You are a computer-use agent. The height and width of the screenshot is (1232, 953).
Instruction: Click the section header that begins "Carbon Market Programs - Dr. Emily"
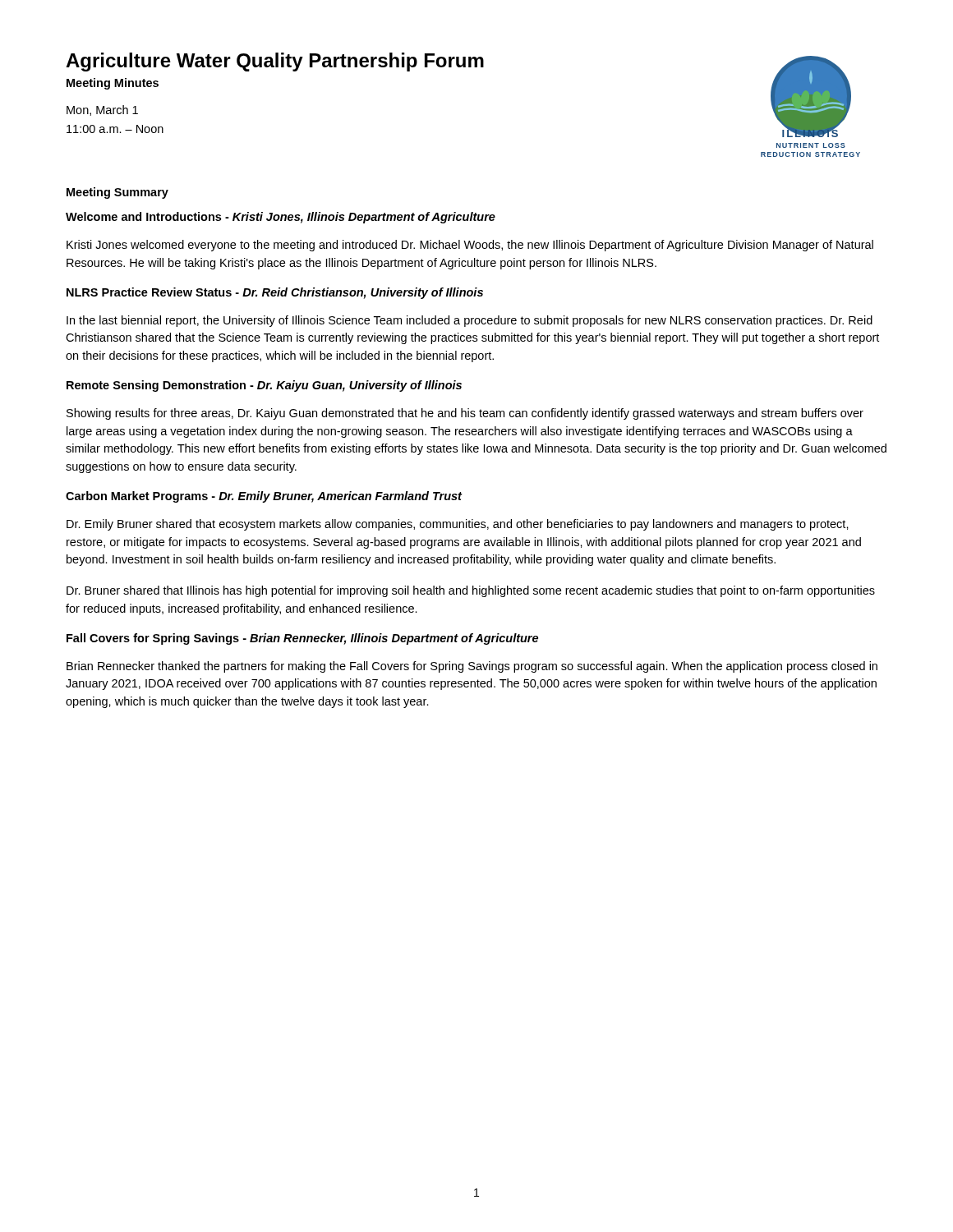pyautogui.click(x=264, y=497)
